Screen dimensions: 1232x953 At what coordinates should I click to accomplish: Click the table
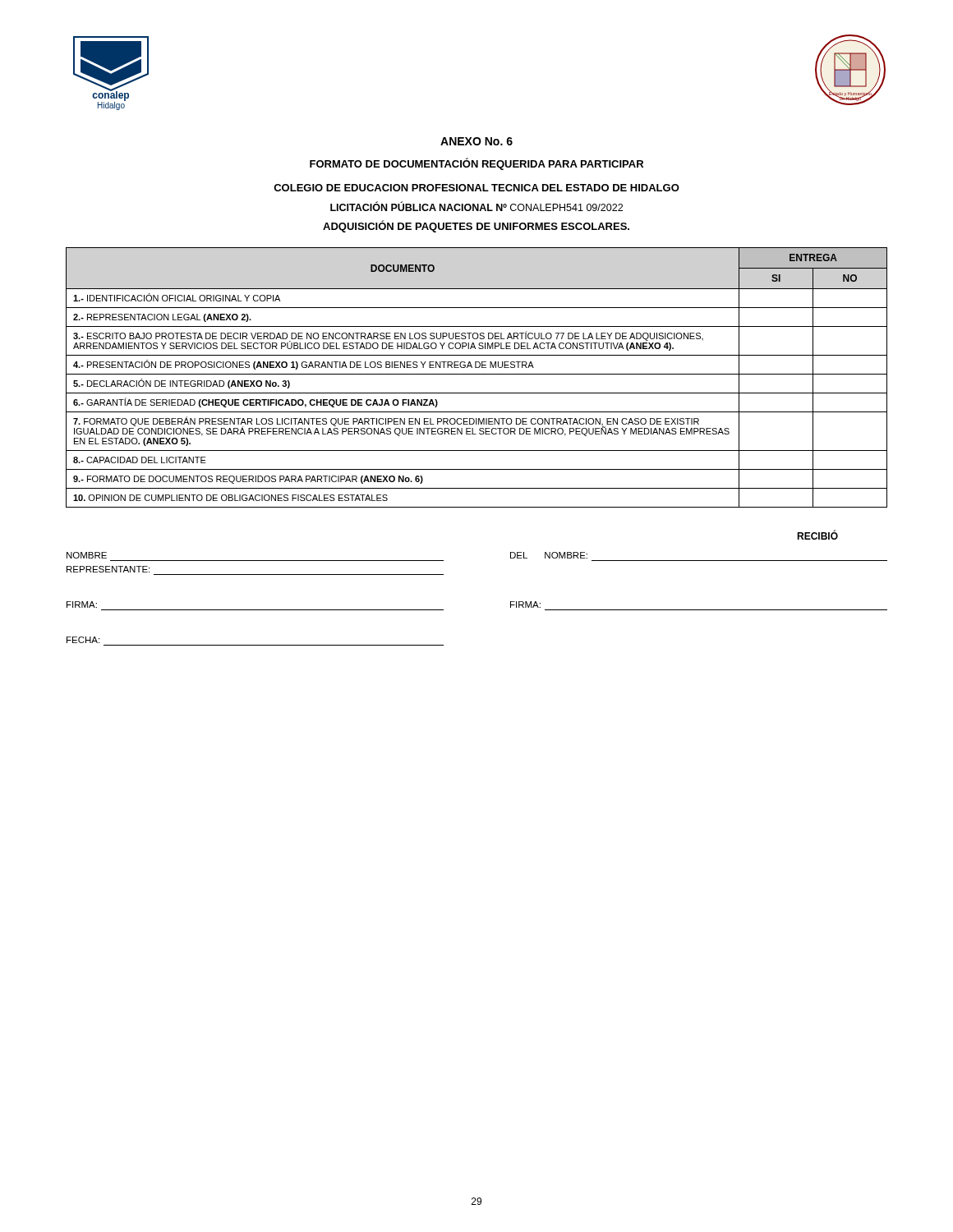(x=476, y=377)
